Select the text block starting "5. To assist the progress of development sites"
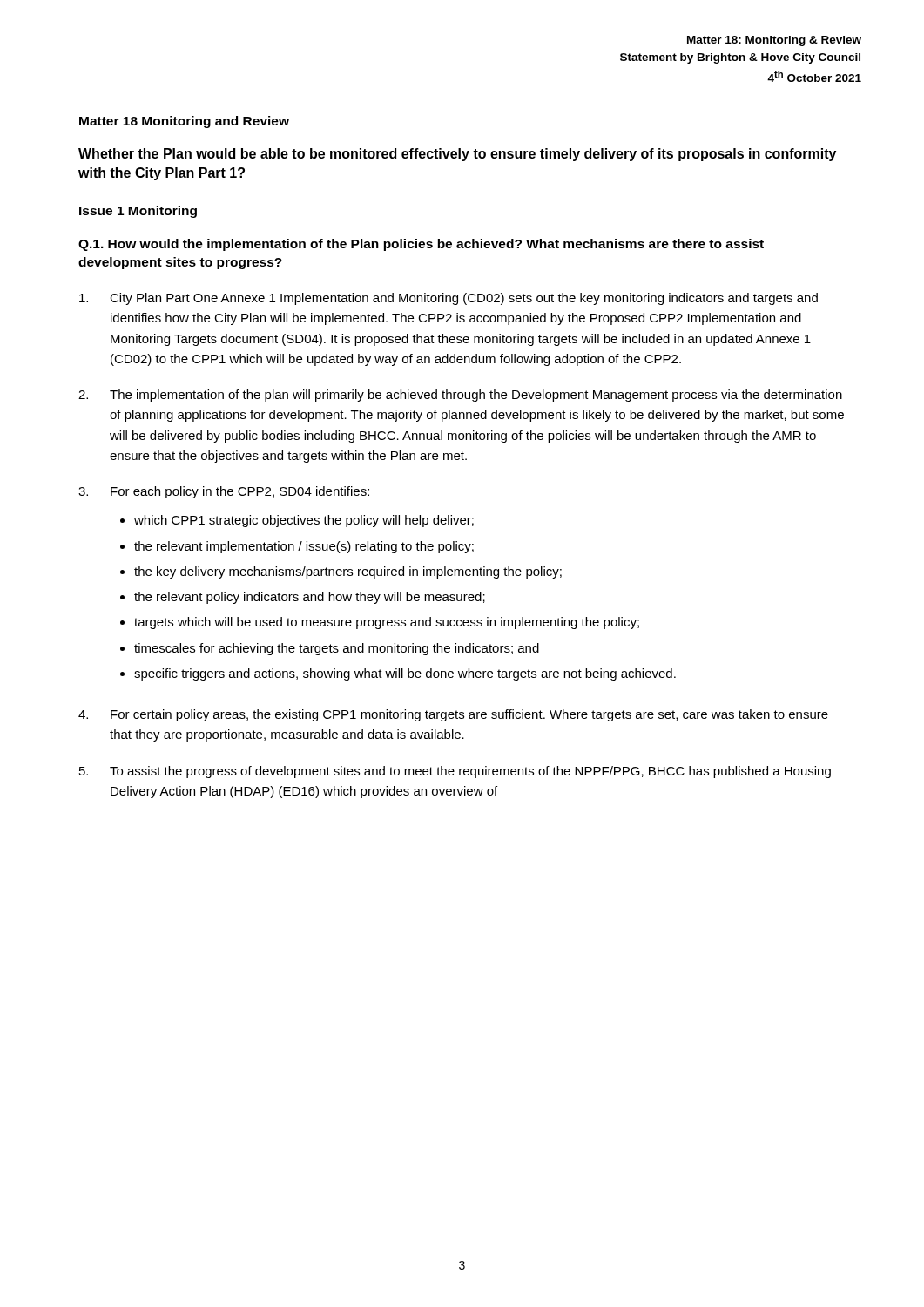Viewport: 924px width, 1307px height. click(462, 781)
